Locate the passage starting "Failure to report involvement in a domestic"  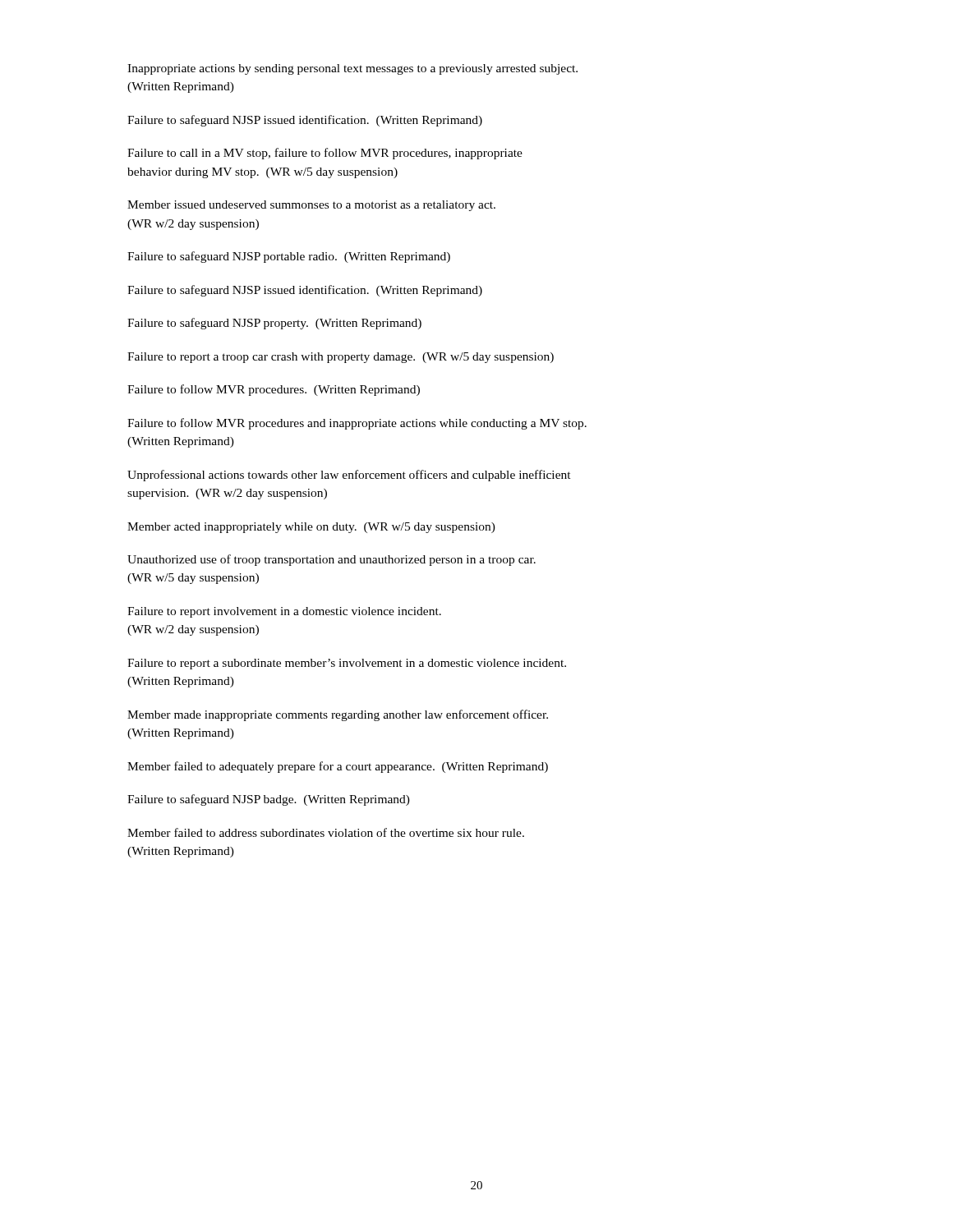click(x=285, y=620)
